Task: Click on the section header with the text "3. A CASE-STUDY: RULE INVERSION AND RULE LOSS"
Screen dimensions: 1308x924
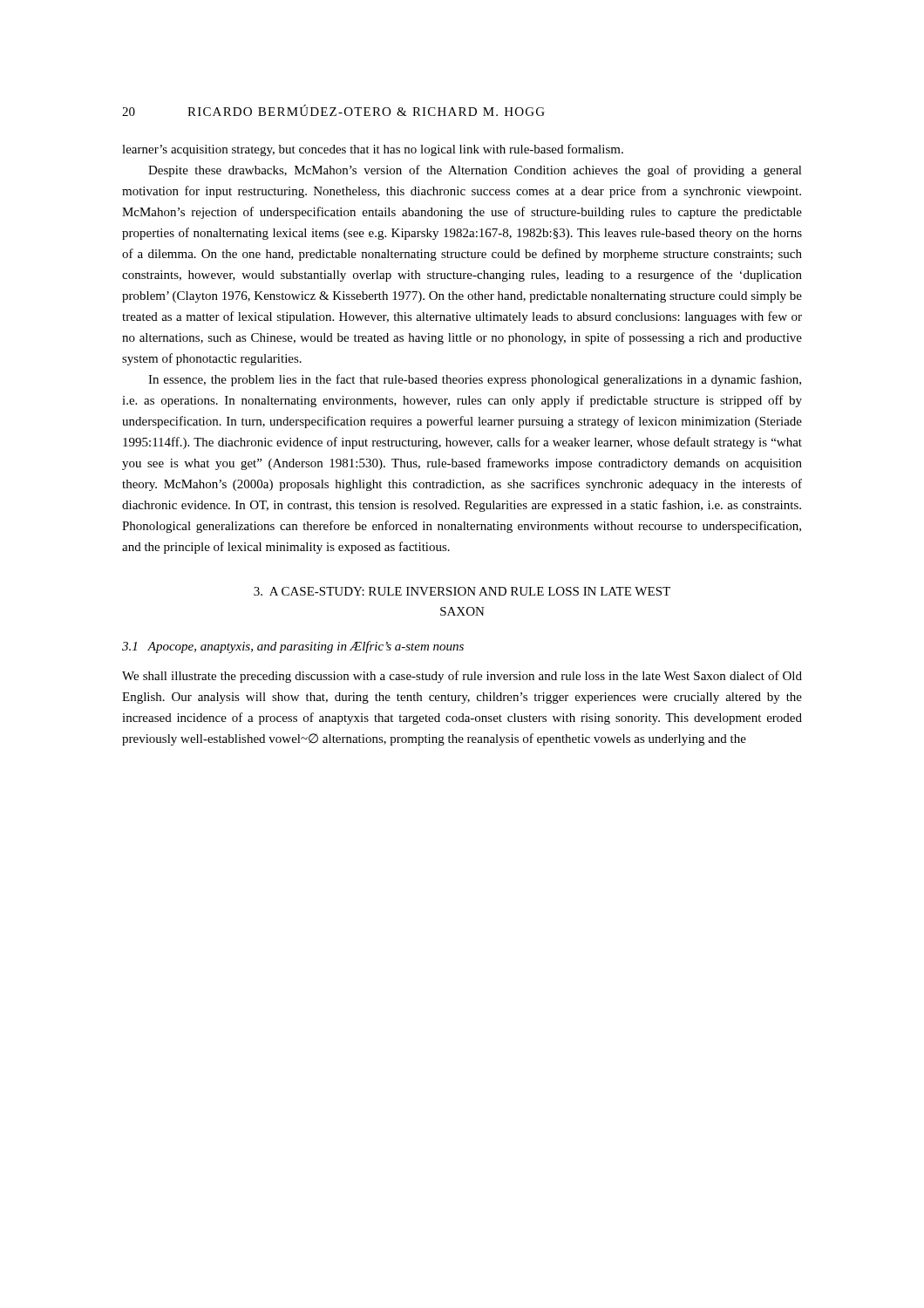Action: click(462, 601)
